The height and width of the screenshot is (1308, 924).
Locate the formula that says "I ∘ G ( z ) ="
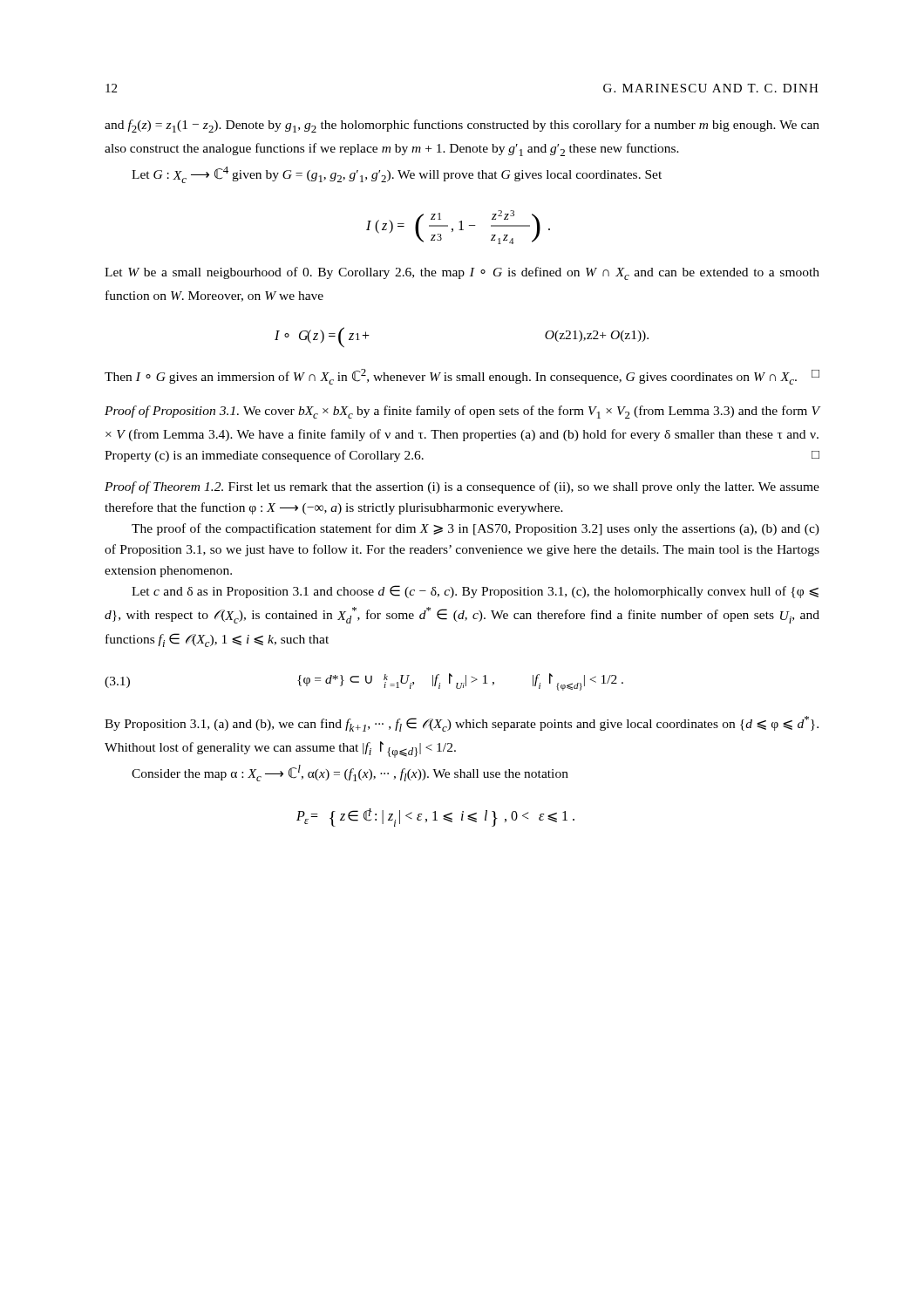coord(323,337)
